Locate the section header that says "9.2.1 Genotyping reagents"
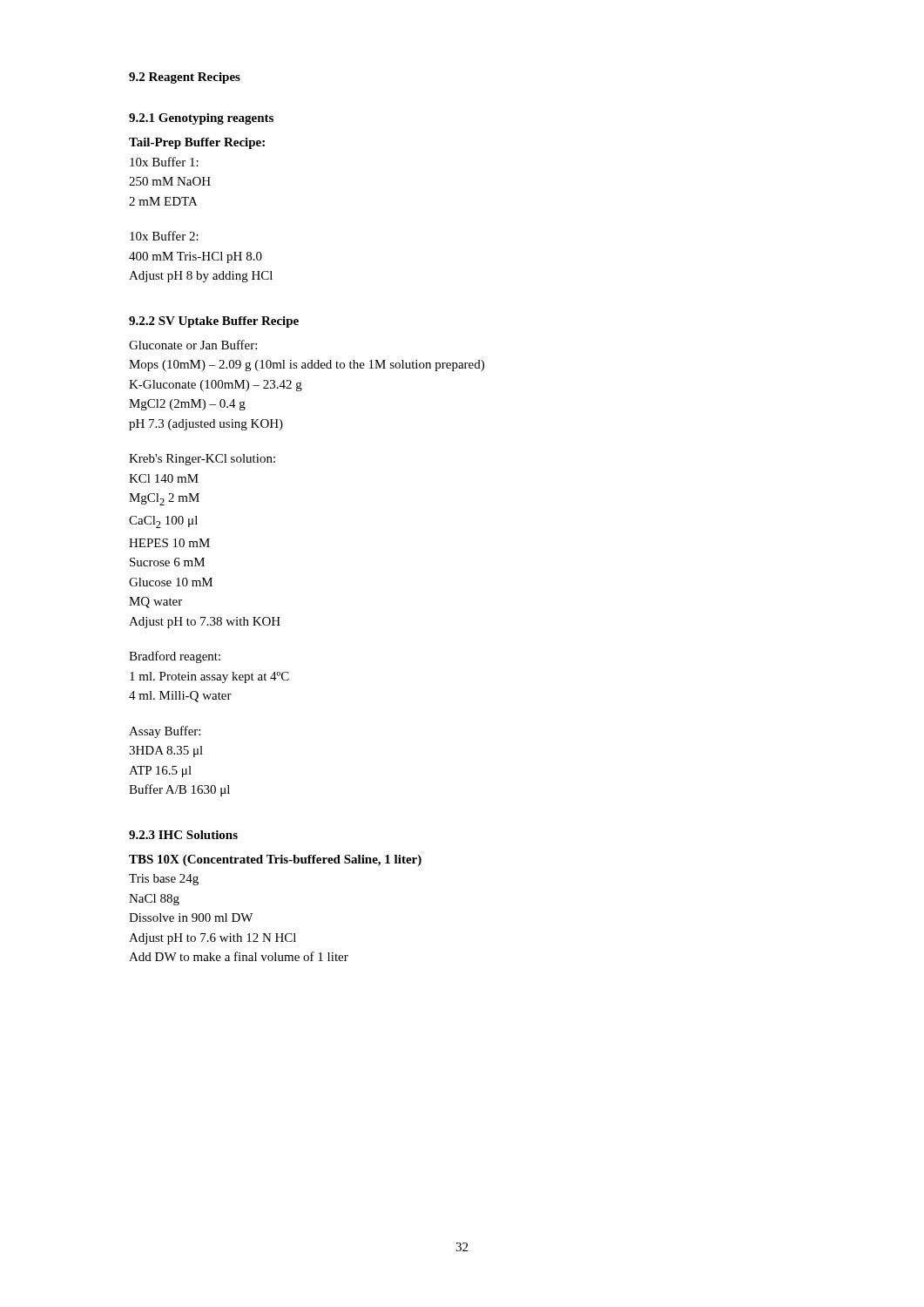Image resolution: width=924 pixels, height=1307 pixels. pyautogui.click(x=201, y=118)
